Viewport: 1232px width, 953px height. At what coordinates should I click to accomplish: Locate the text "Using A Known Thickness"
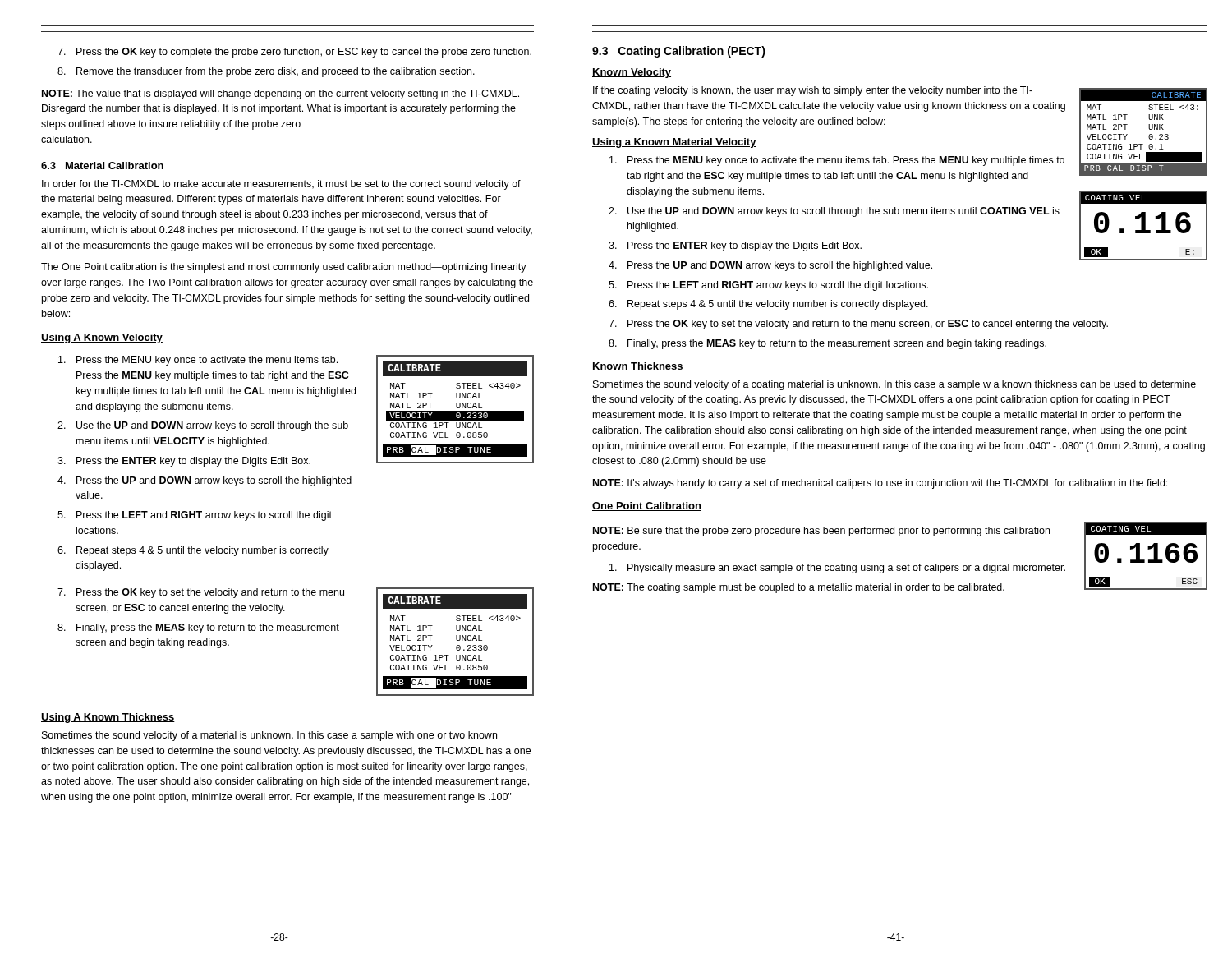tap(108, 717)
